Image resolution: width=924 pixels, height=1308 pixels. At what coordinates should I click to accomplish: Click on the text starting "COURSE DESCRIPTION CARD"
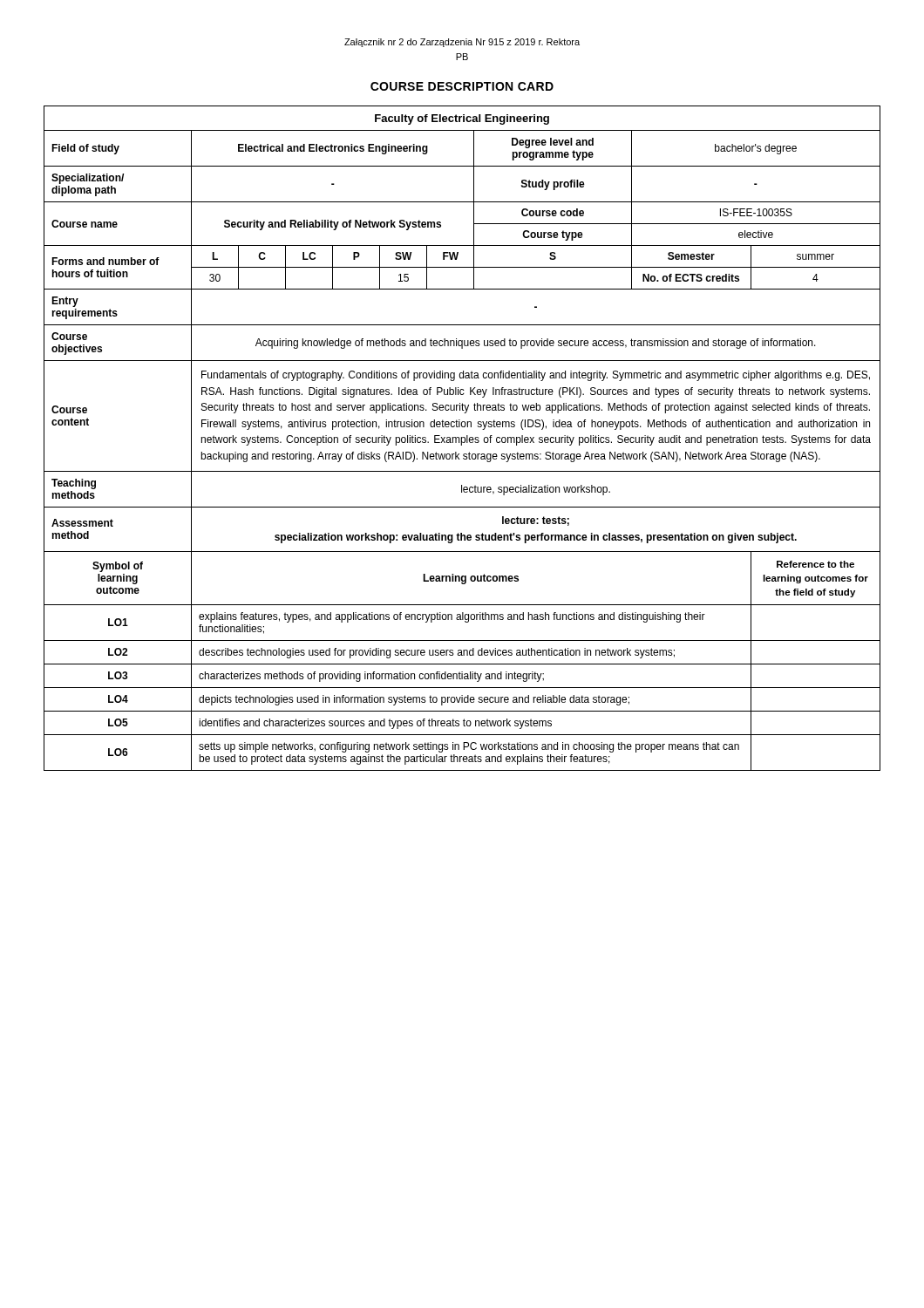coord(462,86)
